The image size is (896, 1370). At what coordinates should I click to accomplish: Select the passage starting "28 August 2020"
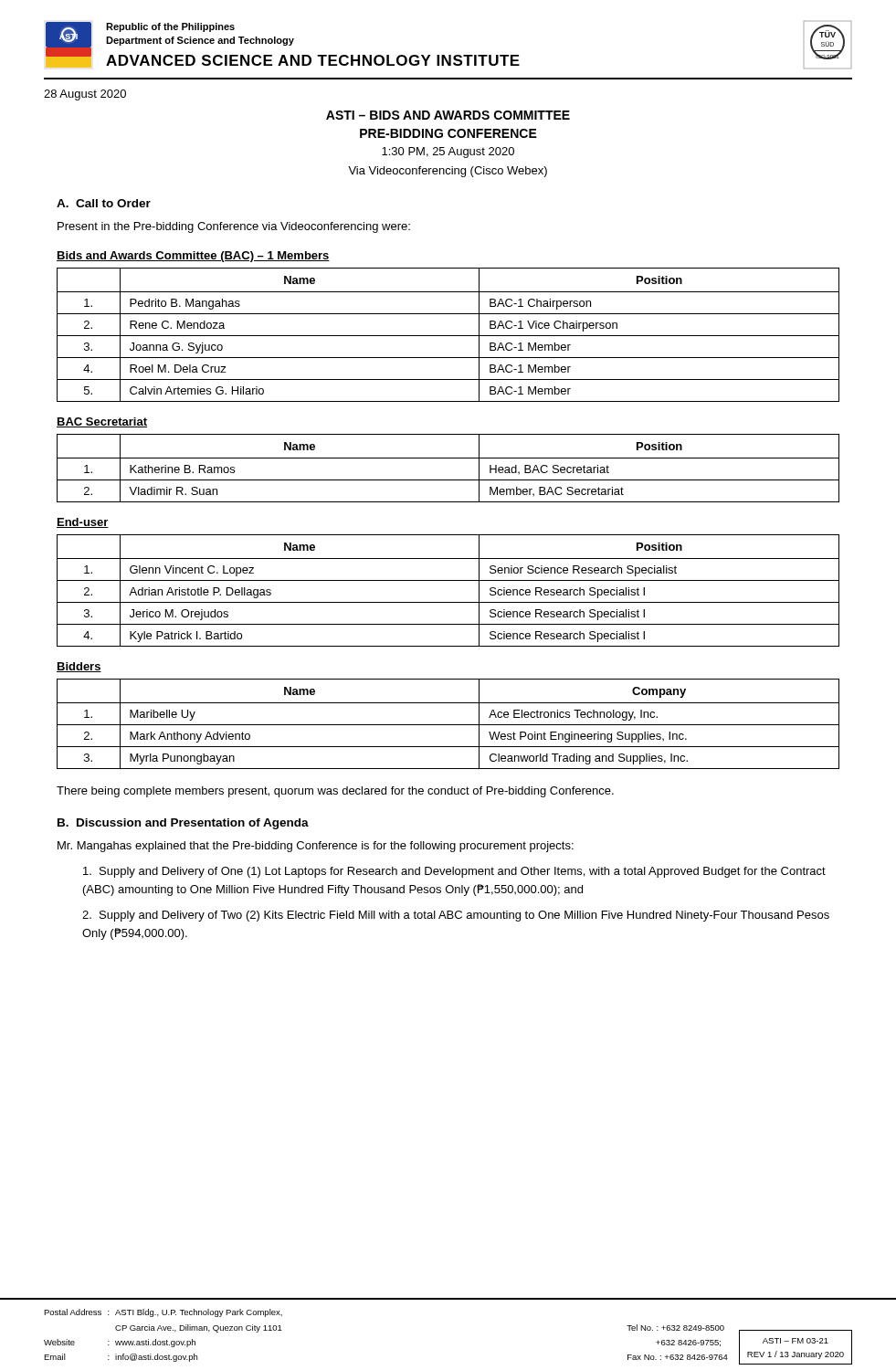coord(85,93)
